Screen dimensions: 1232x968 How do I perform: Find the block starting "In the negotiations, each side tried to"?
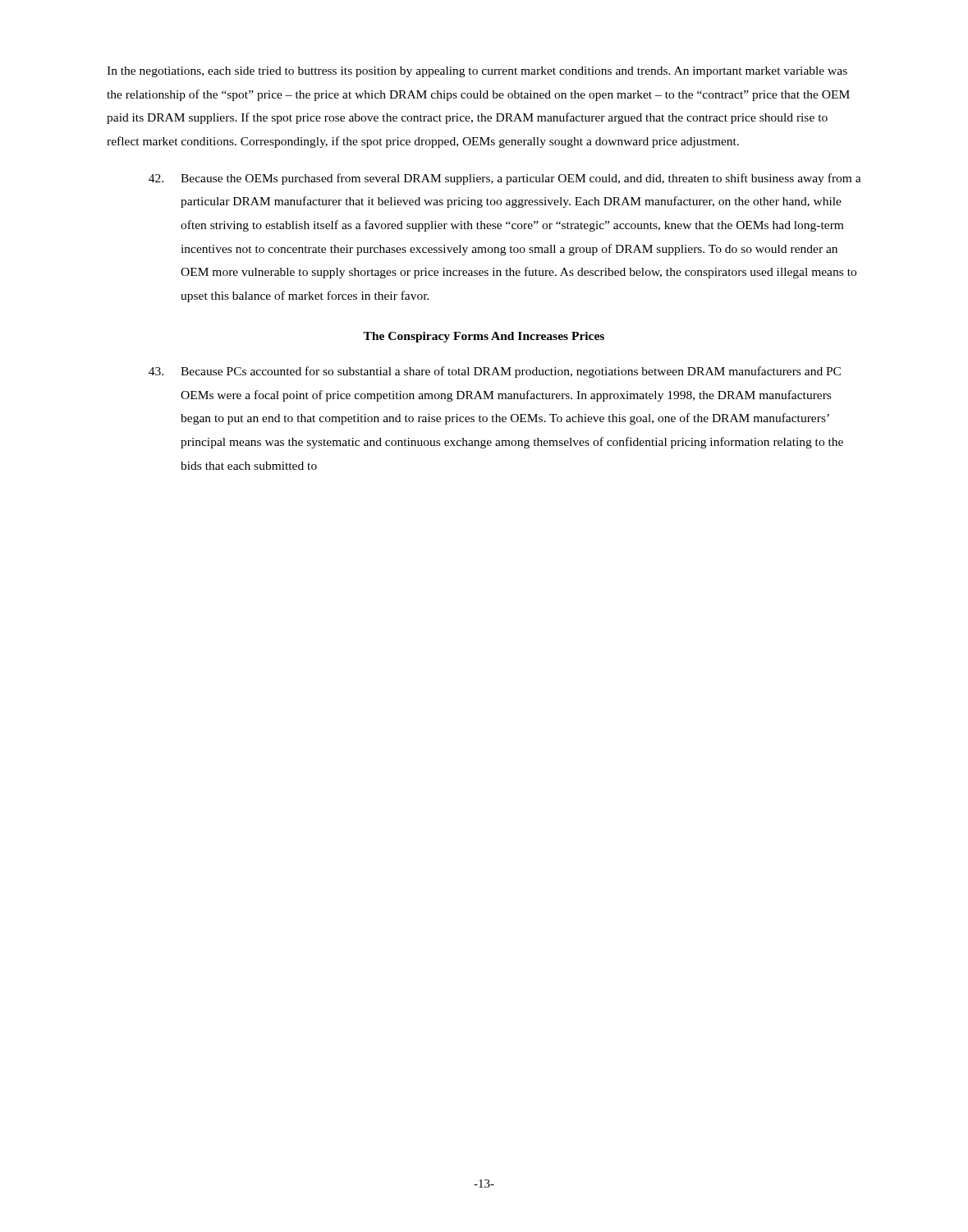478,106
